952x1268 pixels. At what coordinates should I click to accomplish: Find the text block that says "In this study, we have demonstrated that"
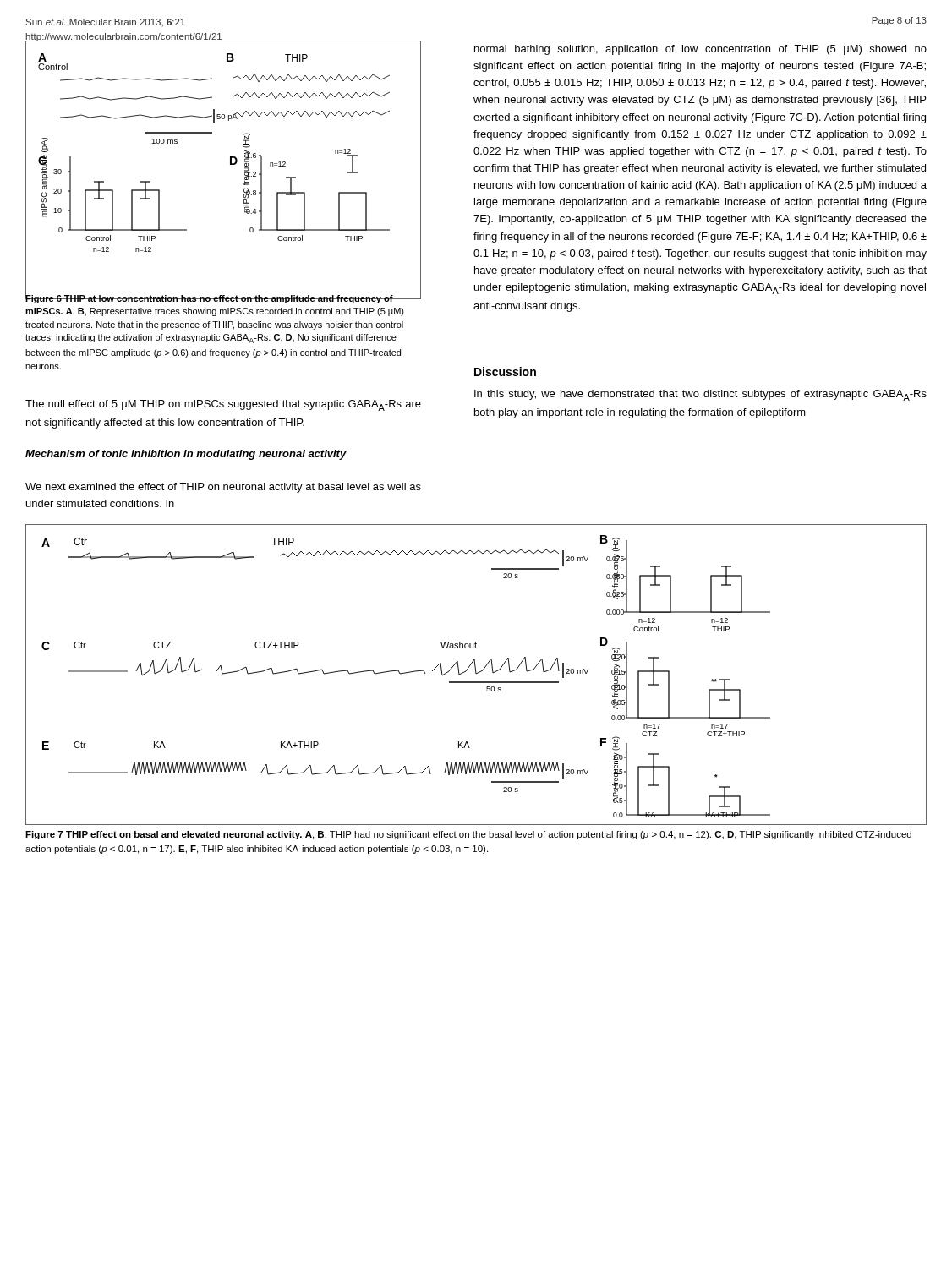click(700, 403)
